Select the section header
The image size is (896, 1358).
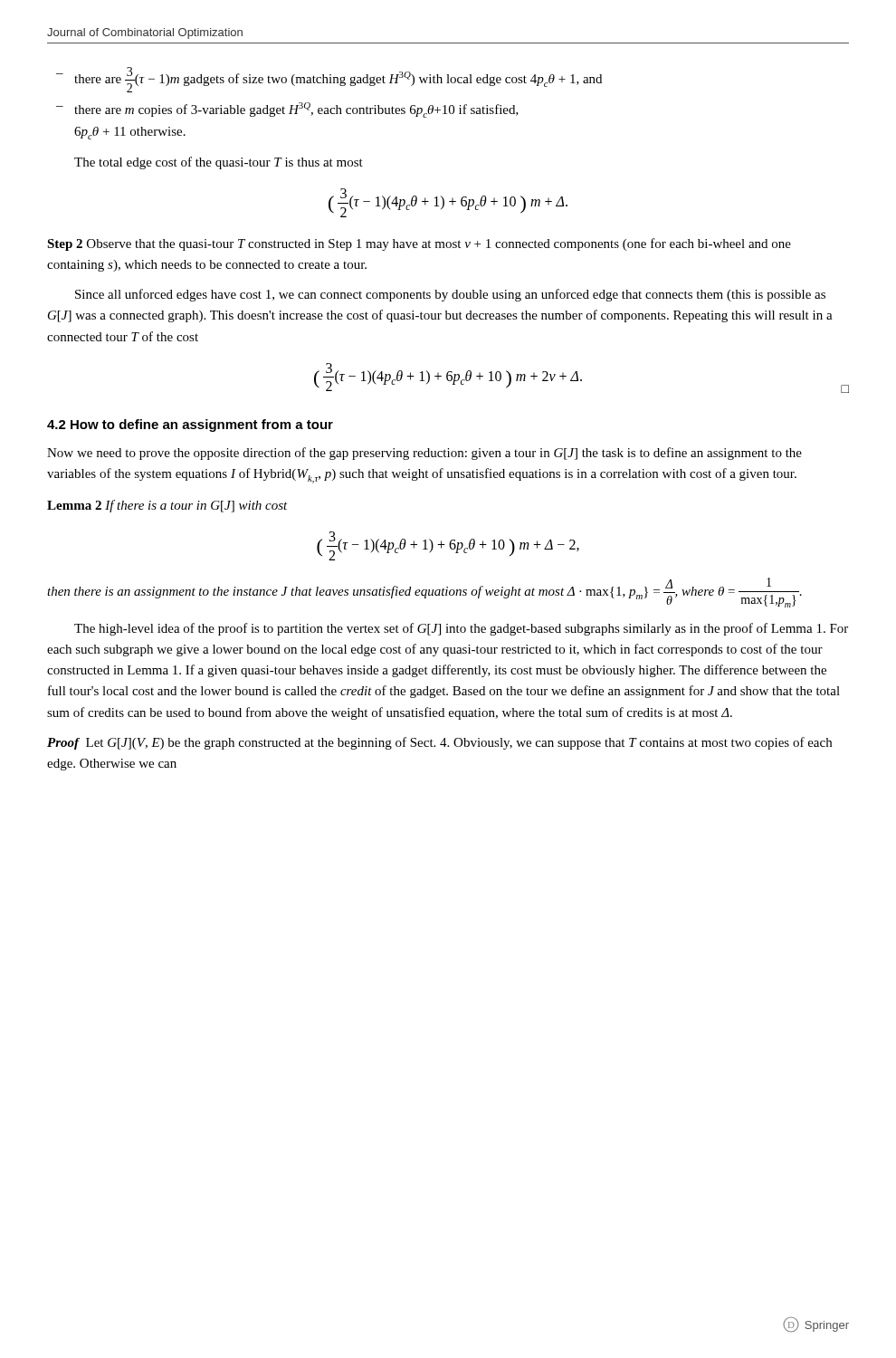coord(190,424)
